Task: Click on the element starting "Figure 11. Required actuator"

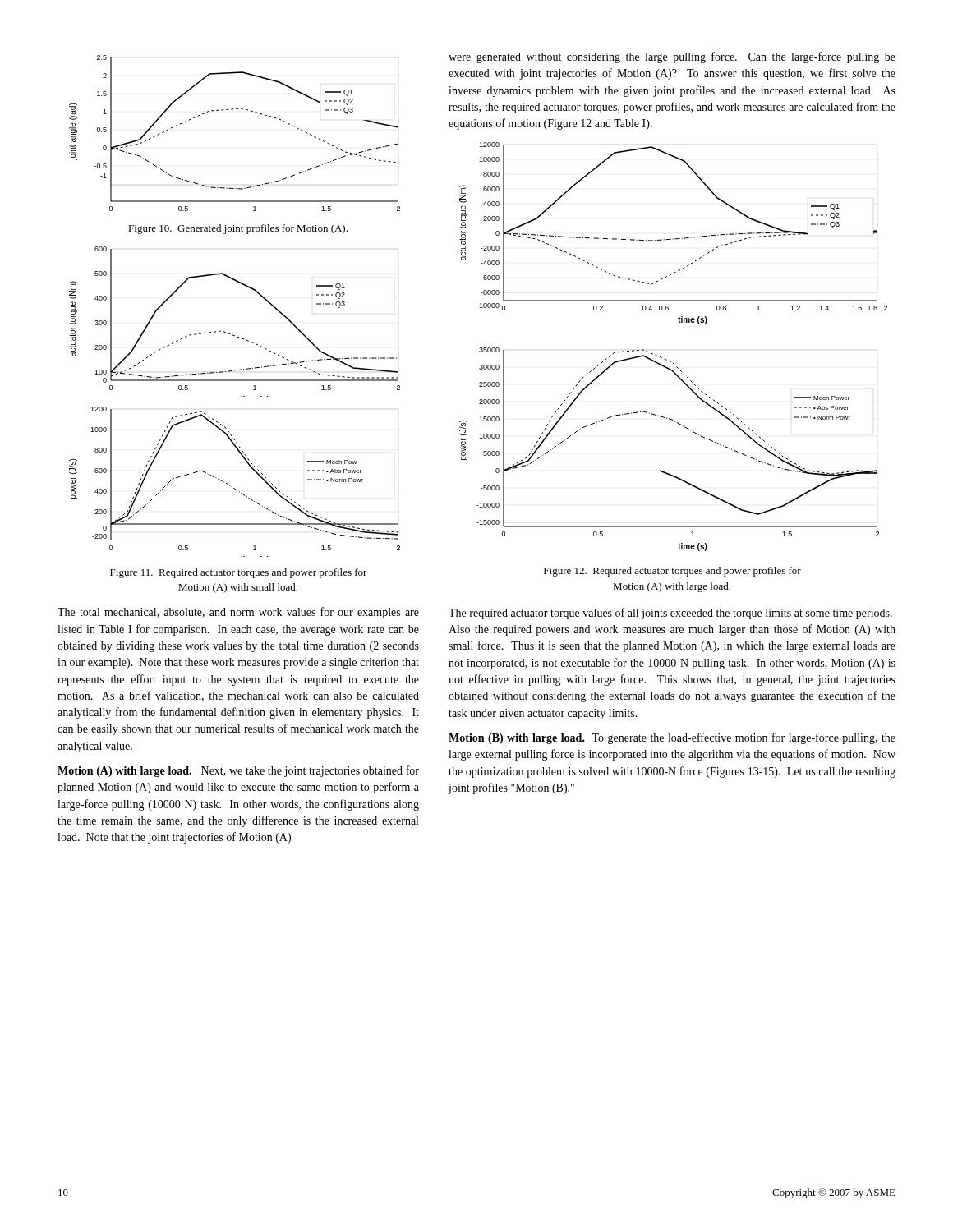Action: coord(238,580)
